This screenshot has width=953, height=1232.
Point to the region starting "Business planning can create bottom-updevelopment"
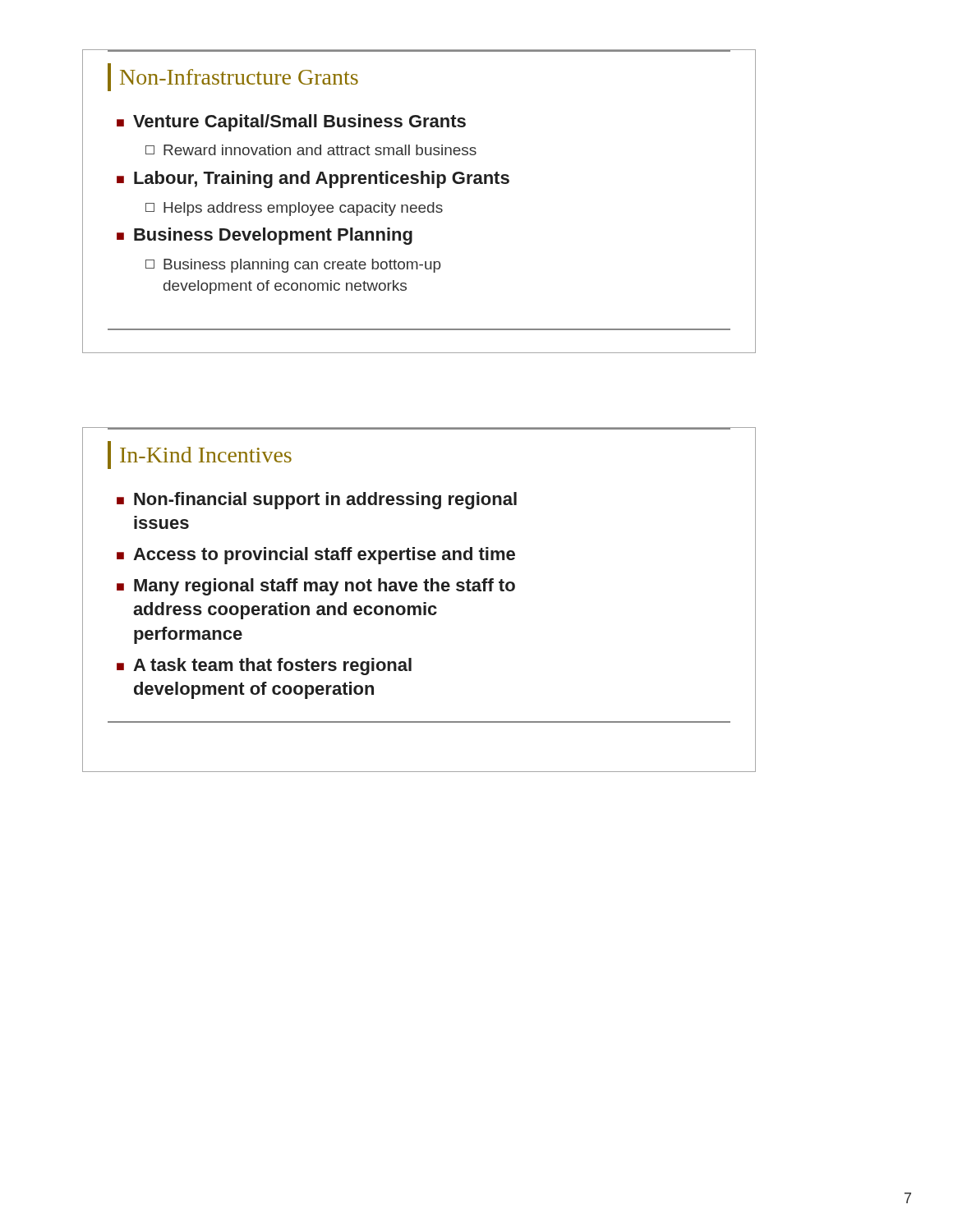[x=293, y=275]
